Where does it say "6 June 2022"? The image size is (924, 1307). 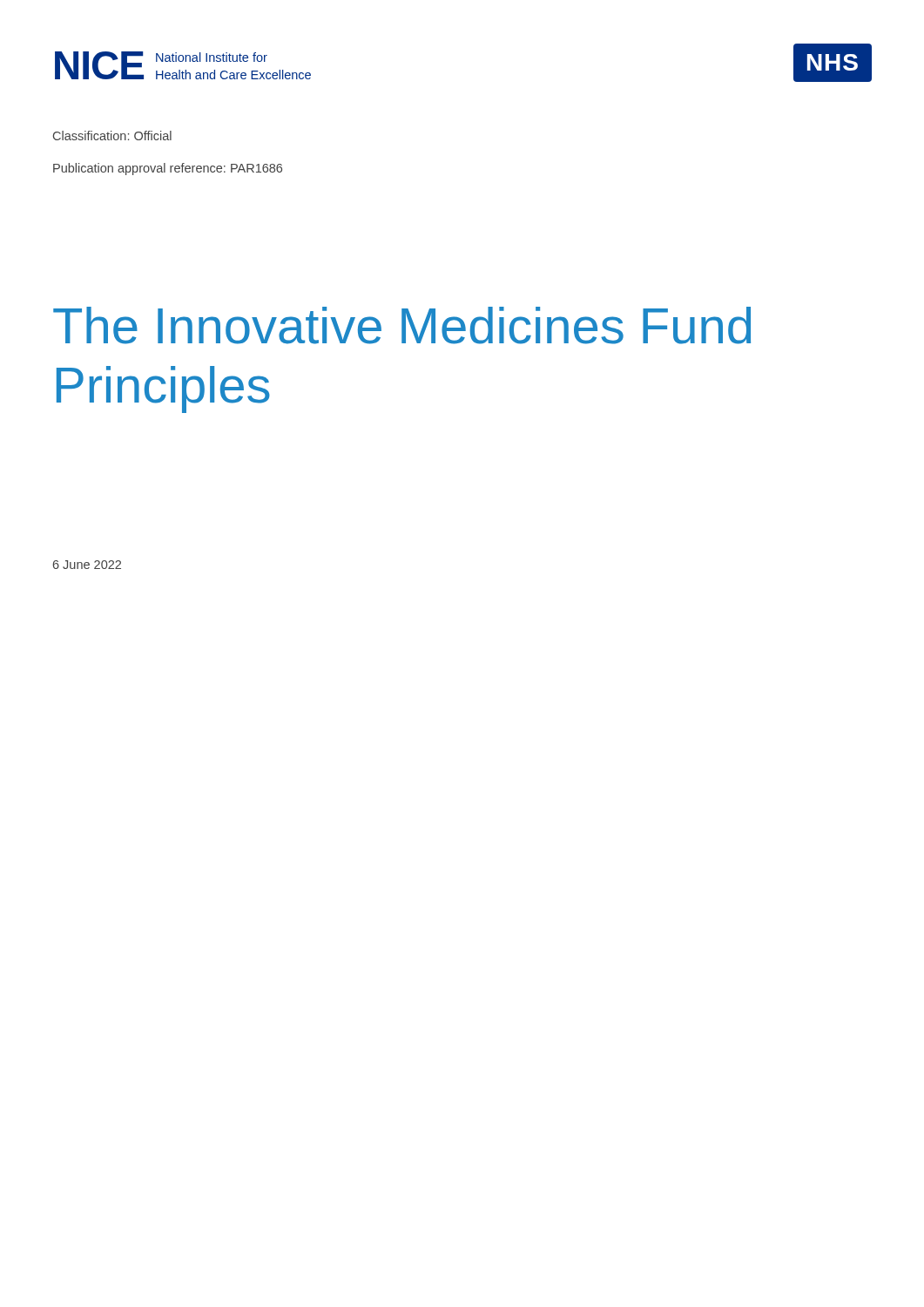click(x=87, y=565)
